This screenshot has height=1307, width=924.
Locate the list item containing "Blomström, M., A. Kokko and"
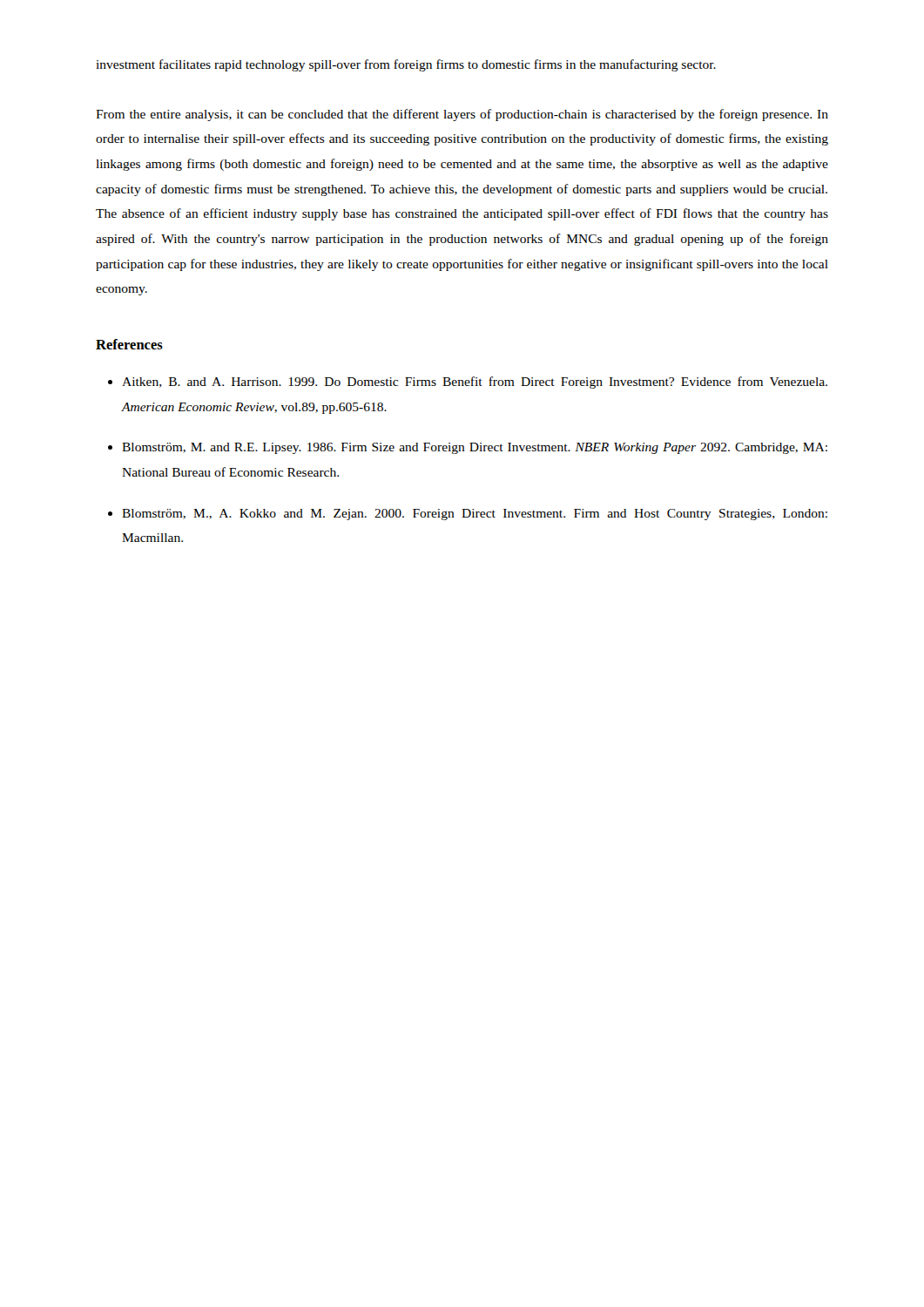[x=475, y=525]
